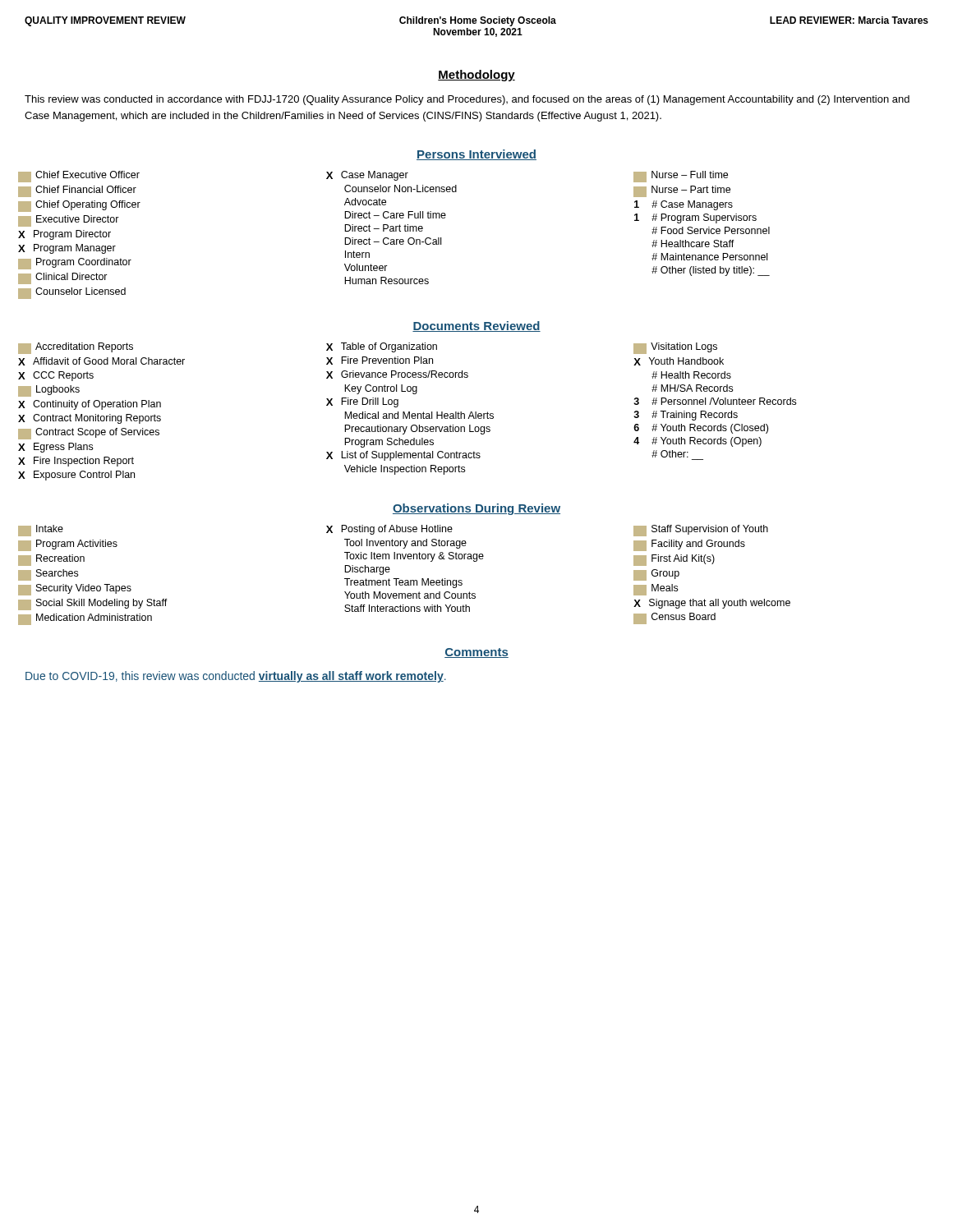
Task: Click on the text starting "Contract Scope of Services"
Action: coord(89,433)
